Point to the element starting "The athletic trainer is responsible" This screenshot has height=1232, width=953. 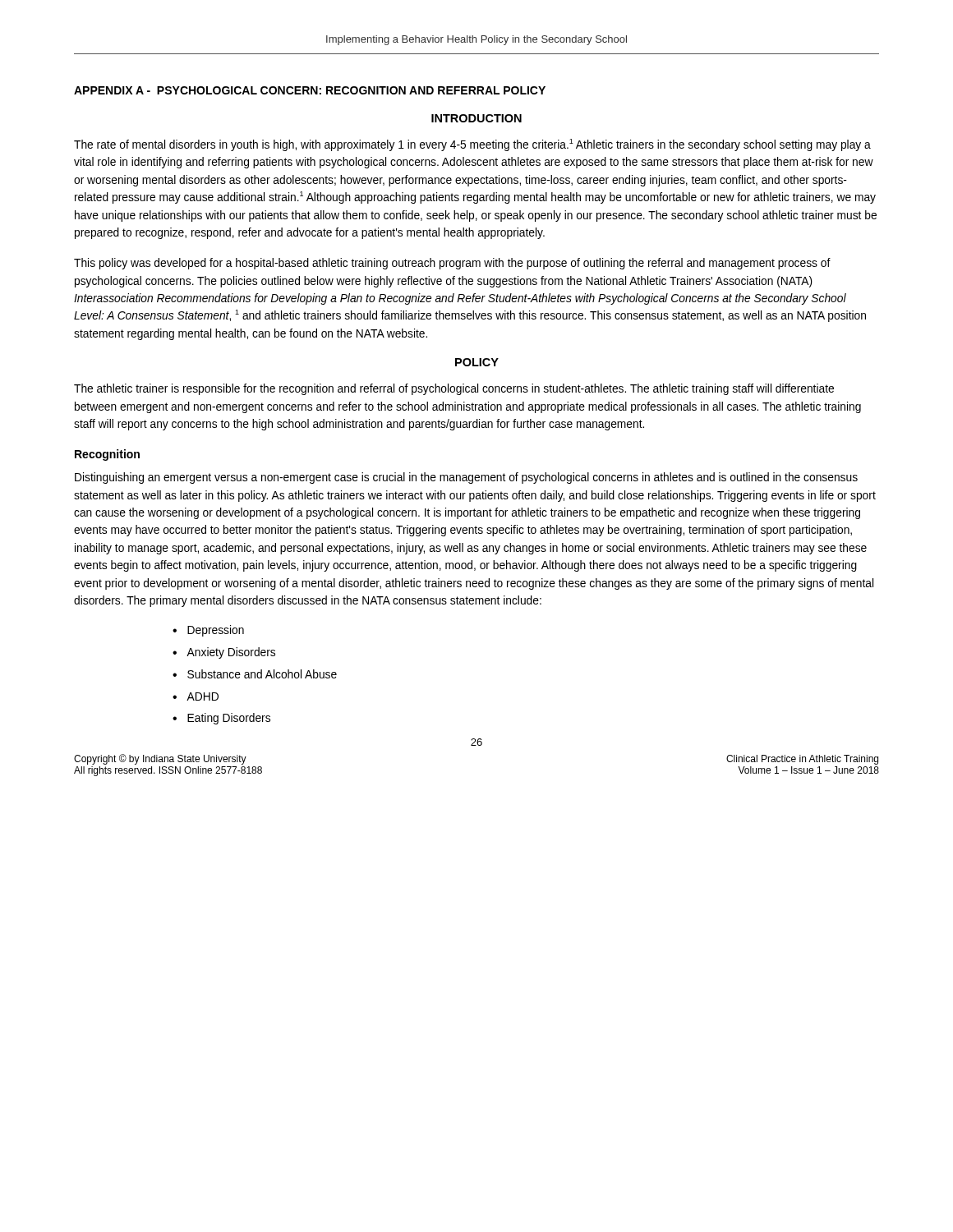(476, 407)
